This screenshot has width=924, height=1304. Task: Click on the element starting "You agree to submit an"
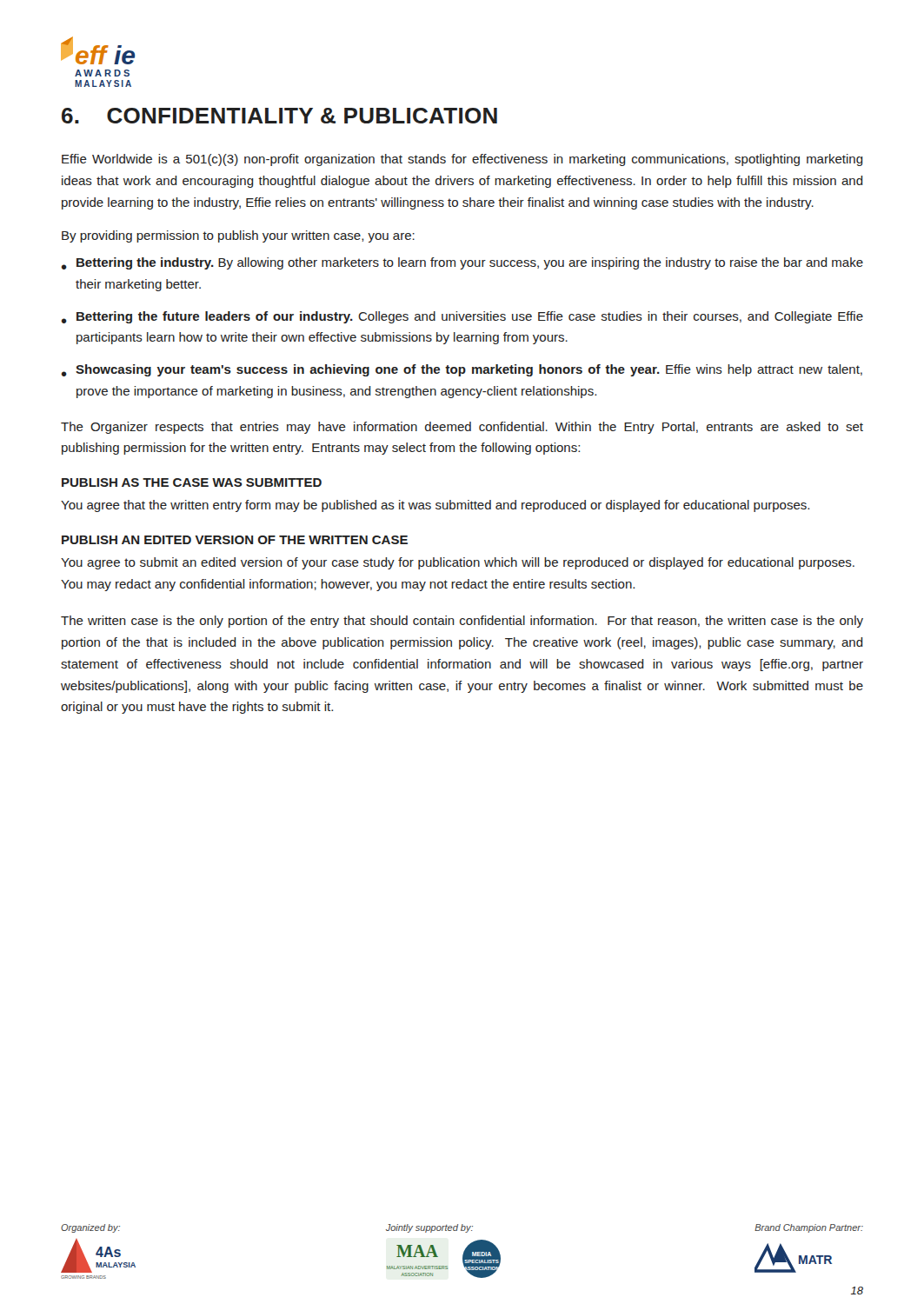pos(462,573)
